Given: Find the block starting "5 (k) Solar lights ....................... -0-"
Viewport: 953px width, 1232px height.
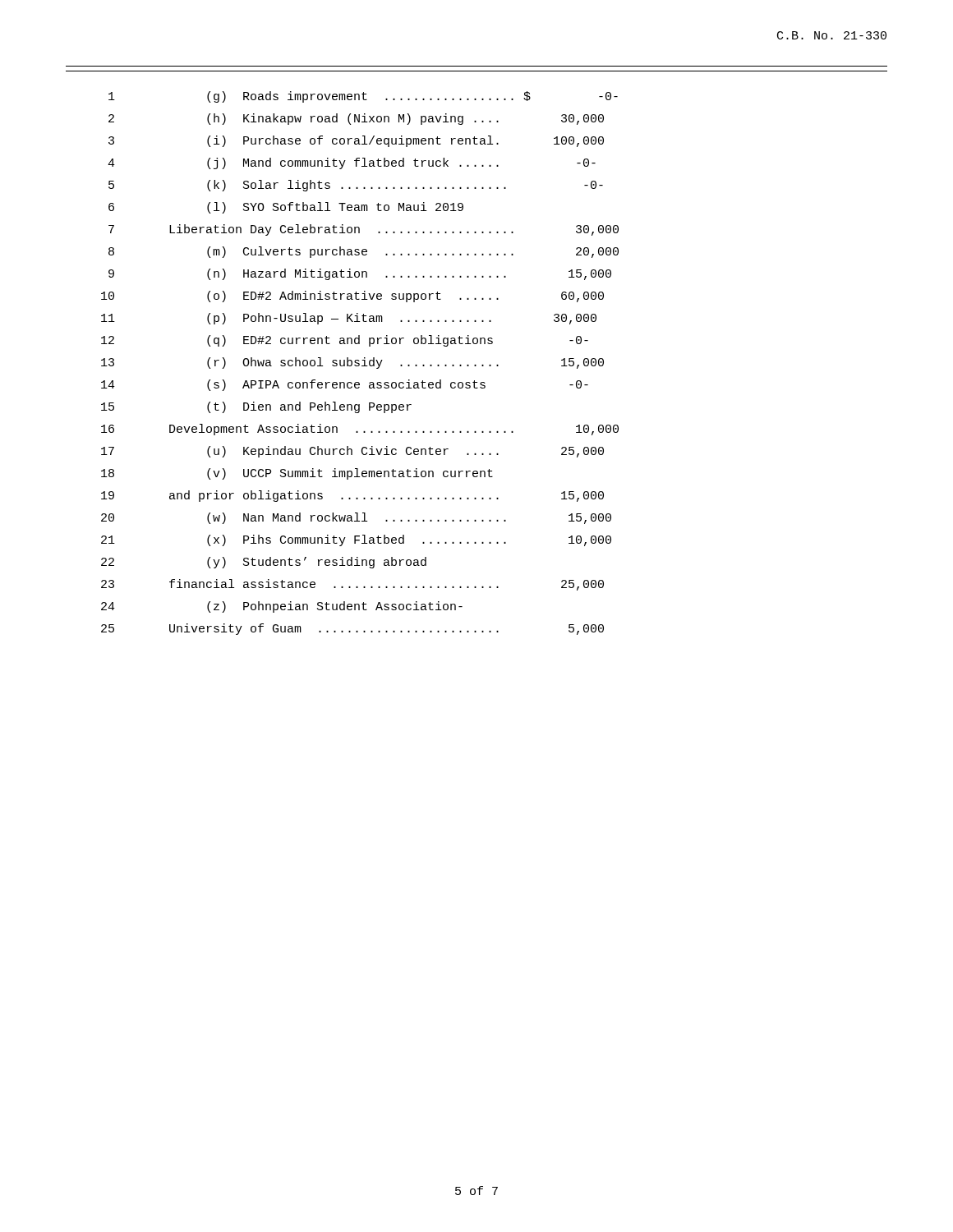Looking at the screenshot, I should coord(476,186).
